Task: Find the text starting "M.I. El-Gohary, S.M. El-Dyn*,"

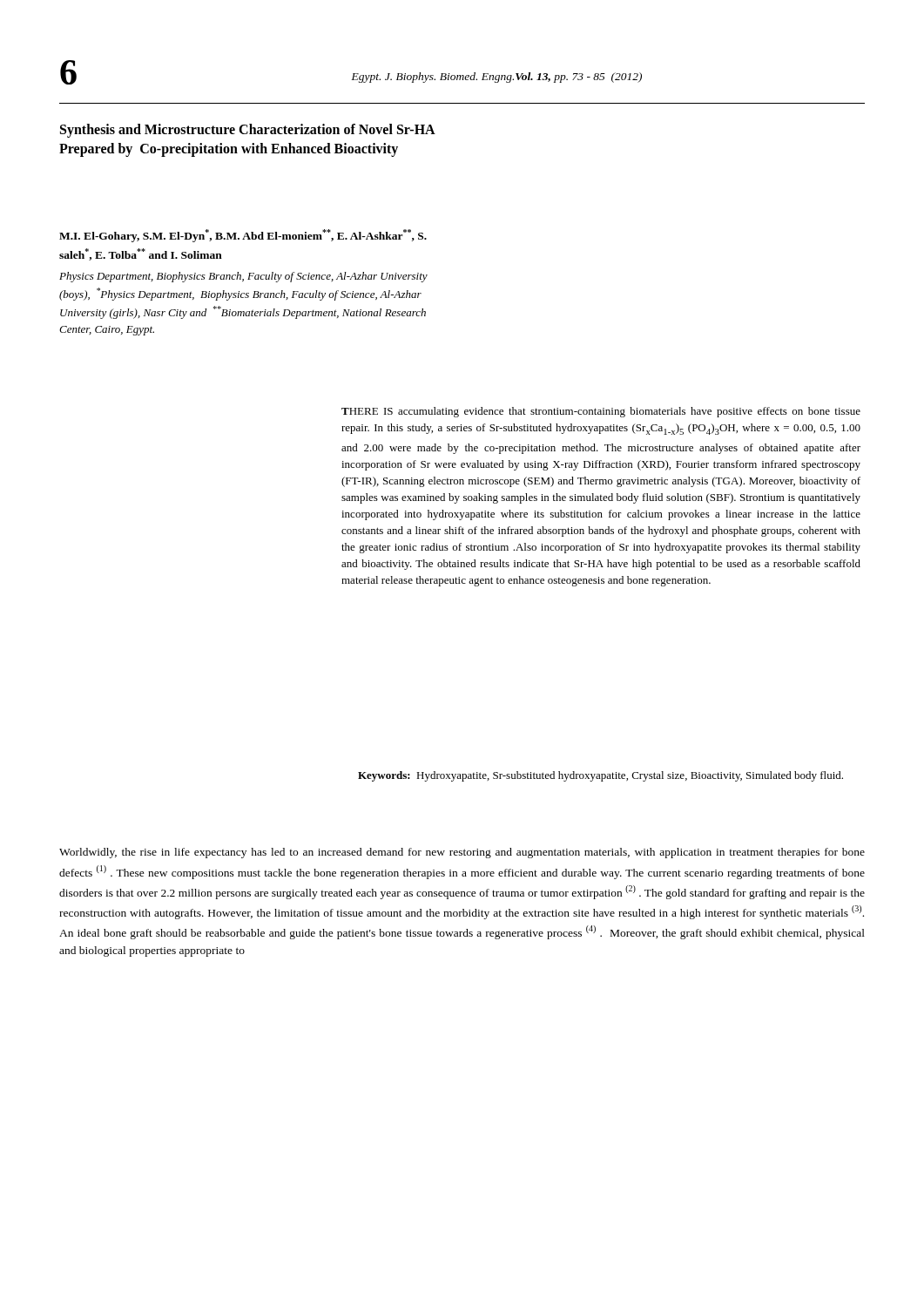Action: pos(251,281)
